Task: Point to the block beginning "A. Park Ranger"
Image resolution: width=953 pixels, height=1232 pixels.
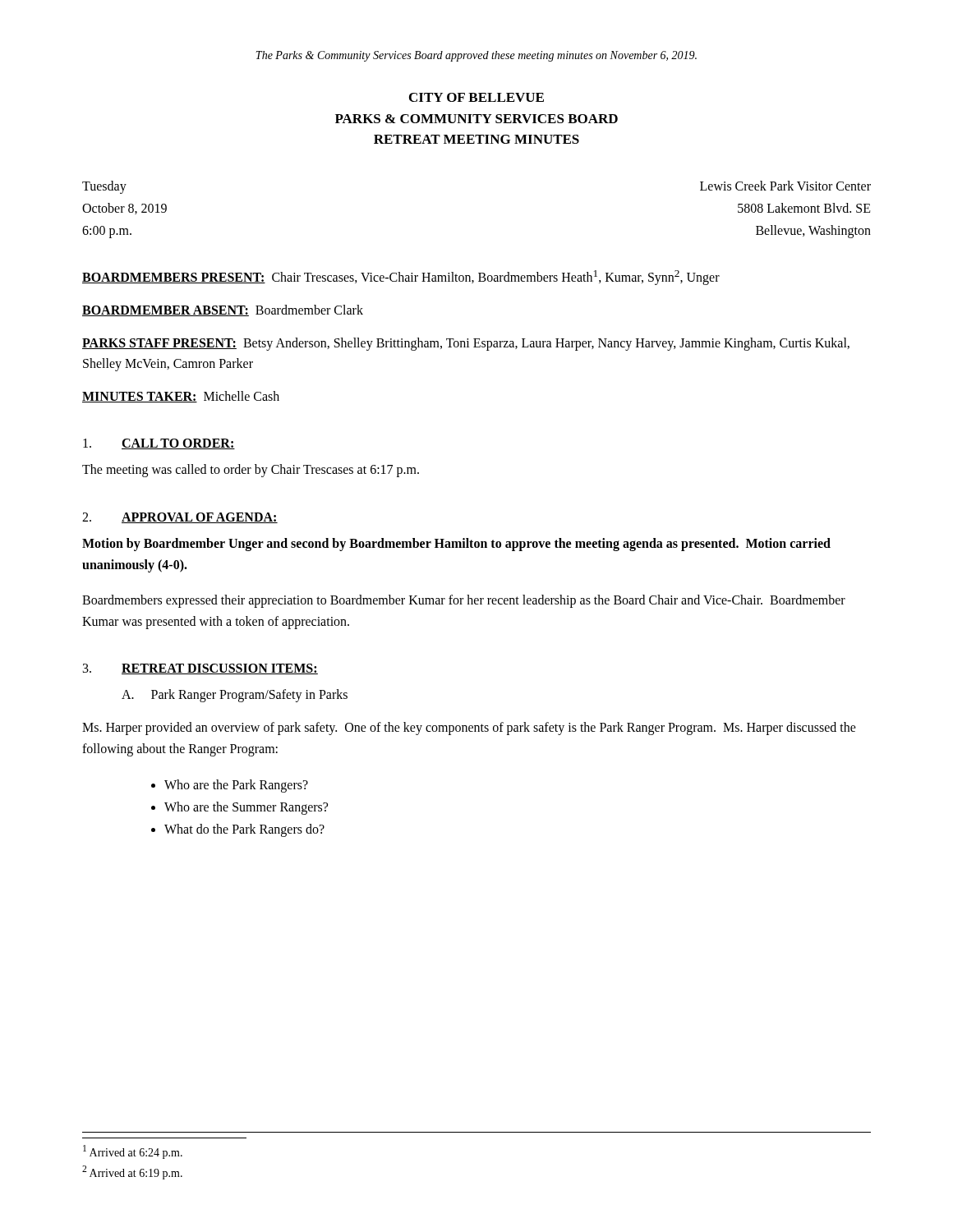Action: pos(235,695)
